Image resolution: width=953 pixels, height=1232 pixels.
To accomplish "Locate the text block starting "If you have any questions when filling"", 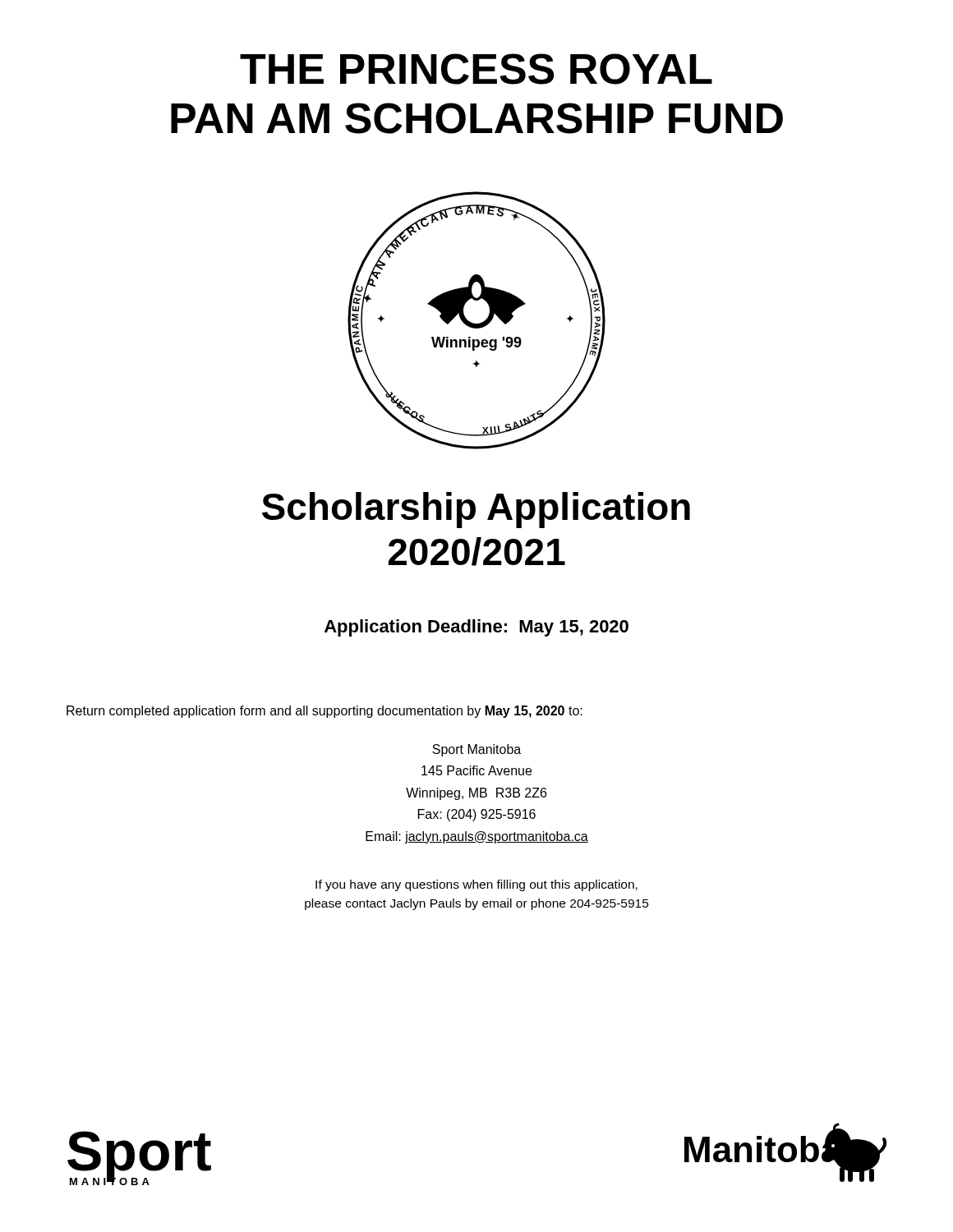I will (476, 894).
